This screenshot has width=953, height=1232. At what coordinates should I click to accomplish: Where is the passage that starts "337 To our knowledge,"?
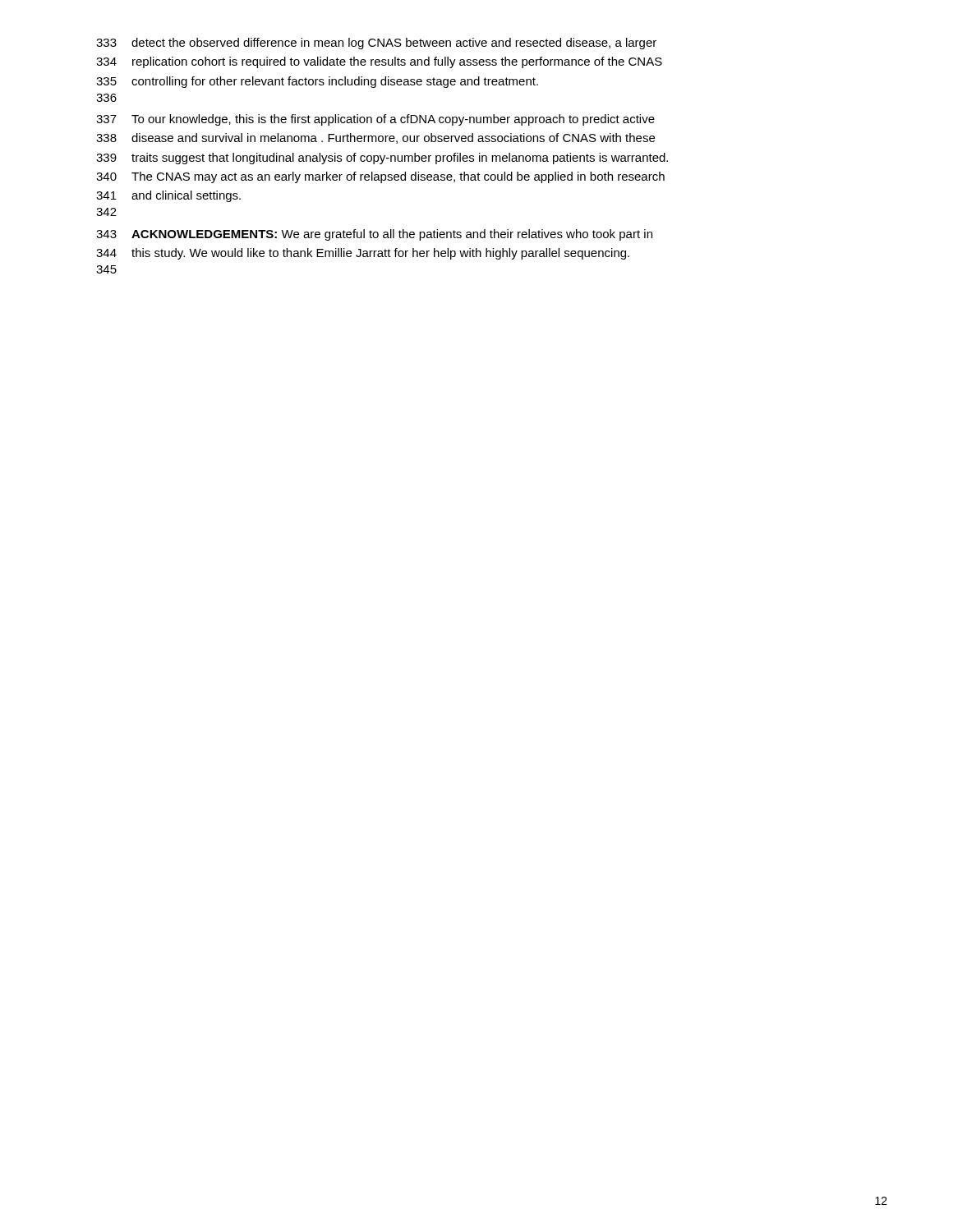tap(485, 119)
